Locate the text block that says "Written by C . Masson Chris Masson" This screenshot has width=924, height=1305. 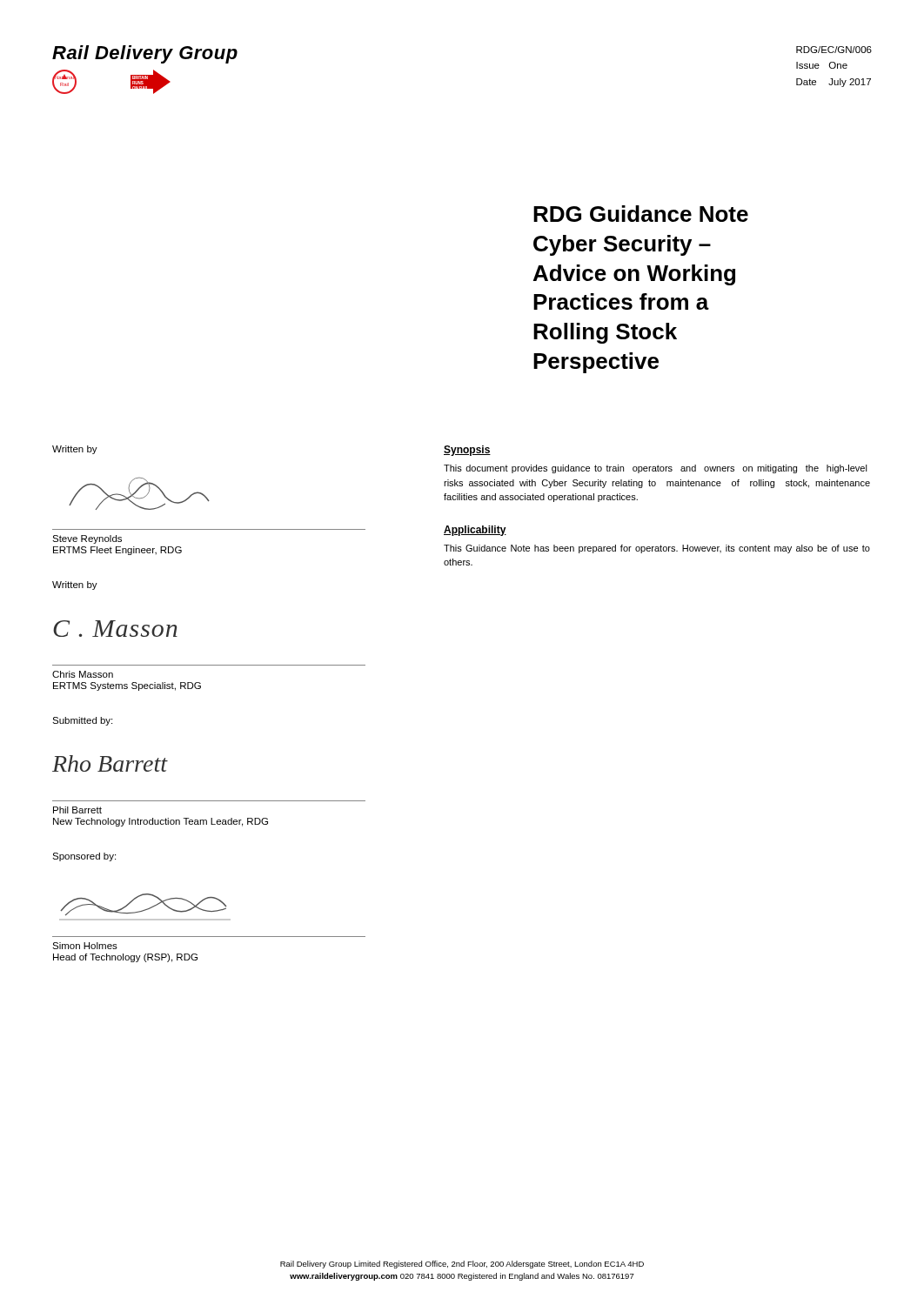(x=75, y=586)
